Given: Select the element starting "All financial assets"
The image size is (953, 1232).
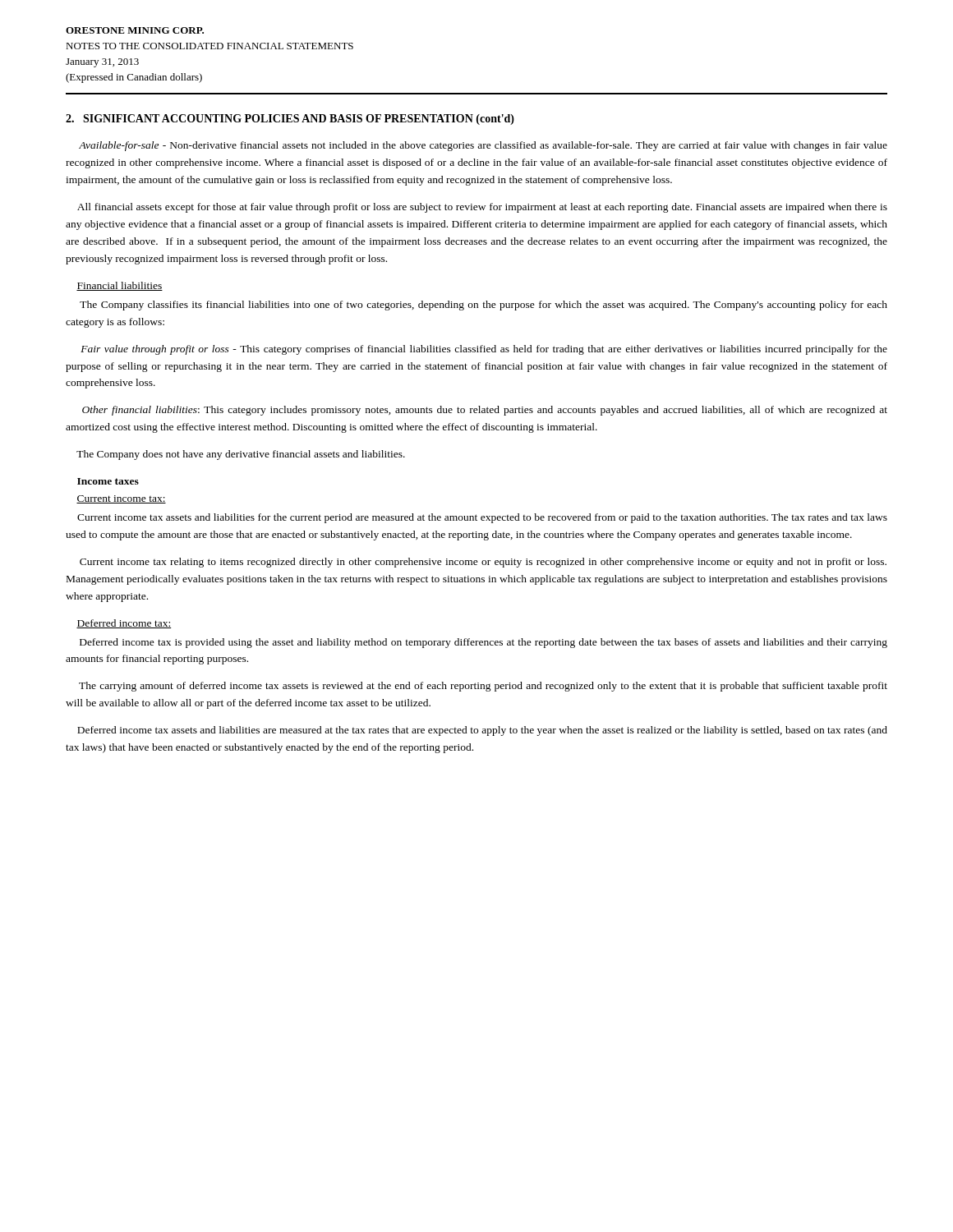Looking at the screenshot, I should coord(476,232).
